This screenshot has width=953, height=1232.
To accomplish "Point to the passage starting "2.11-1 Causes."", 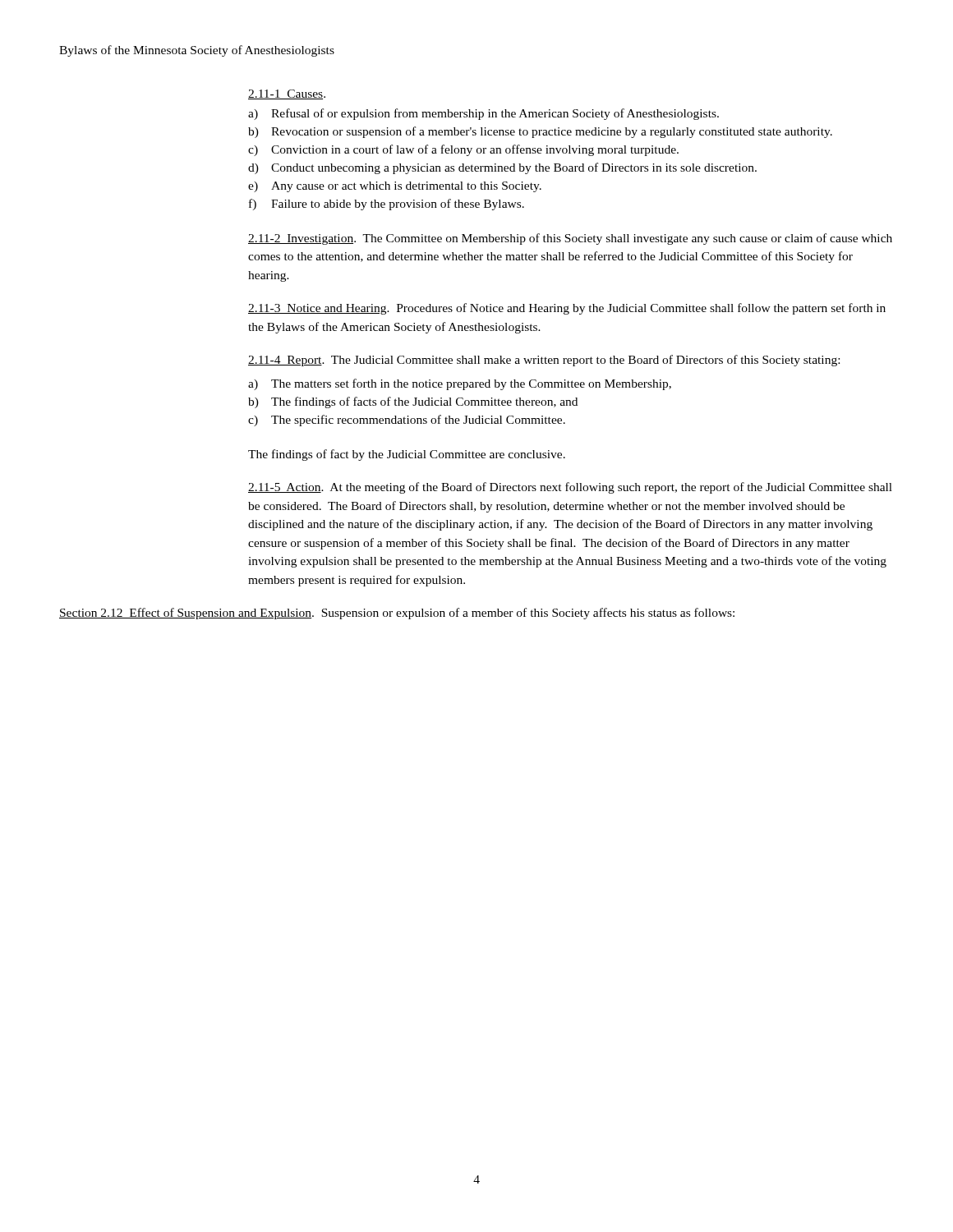I will click(x=287, y=93).
